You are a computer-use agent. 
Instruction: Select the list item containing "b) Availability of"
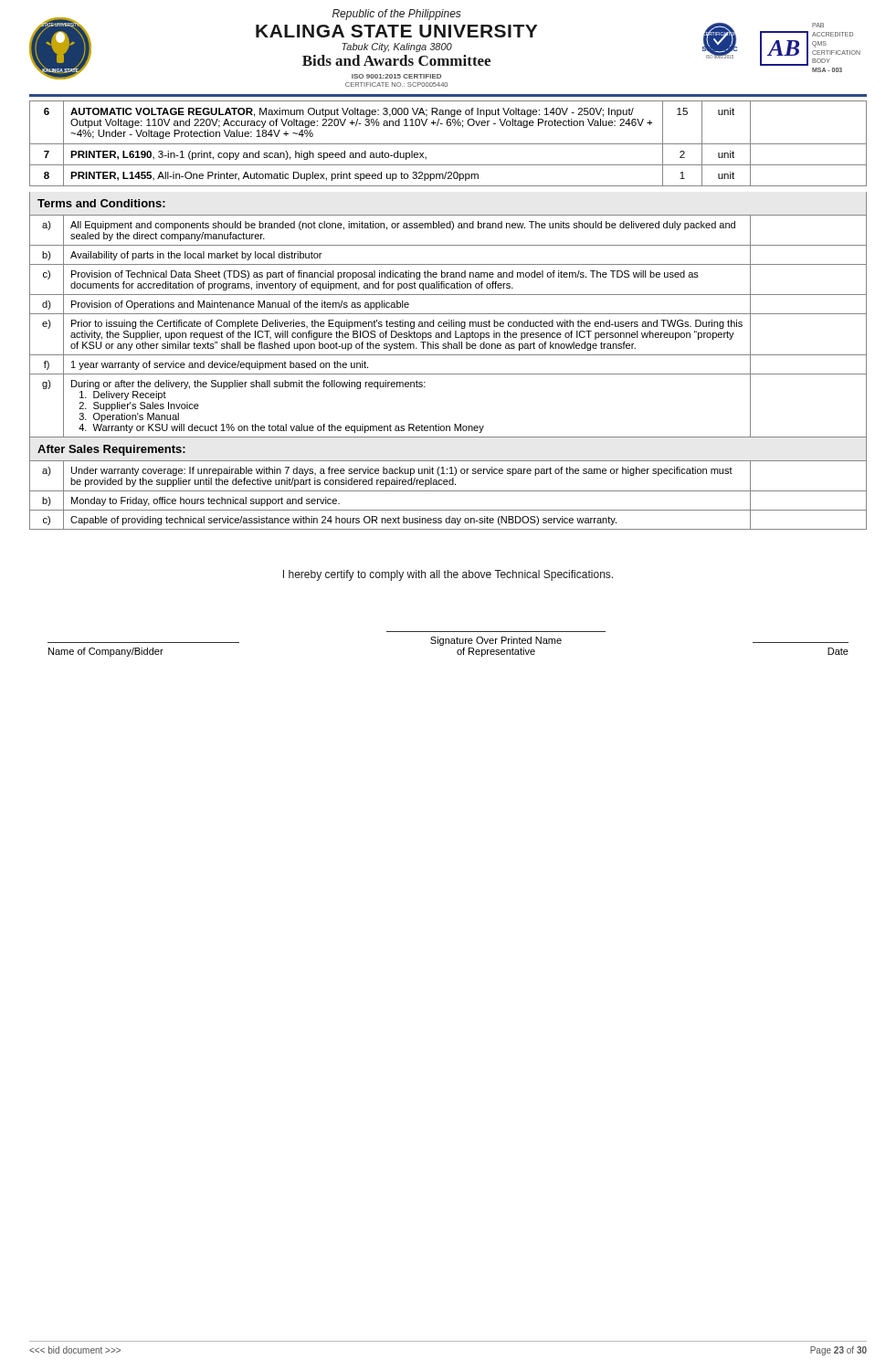click(x=448, y=255)
